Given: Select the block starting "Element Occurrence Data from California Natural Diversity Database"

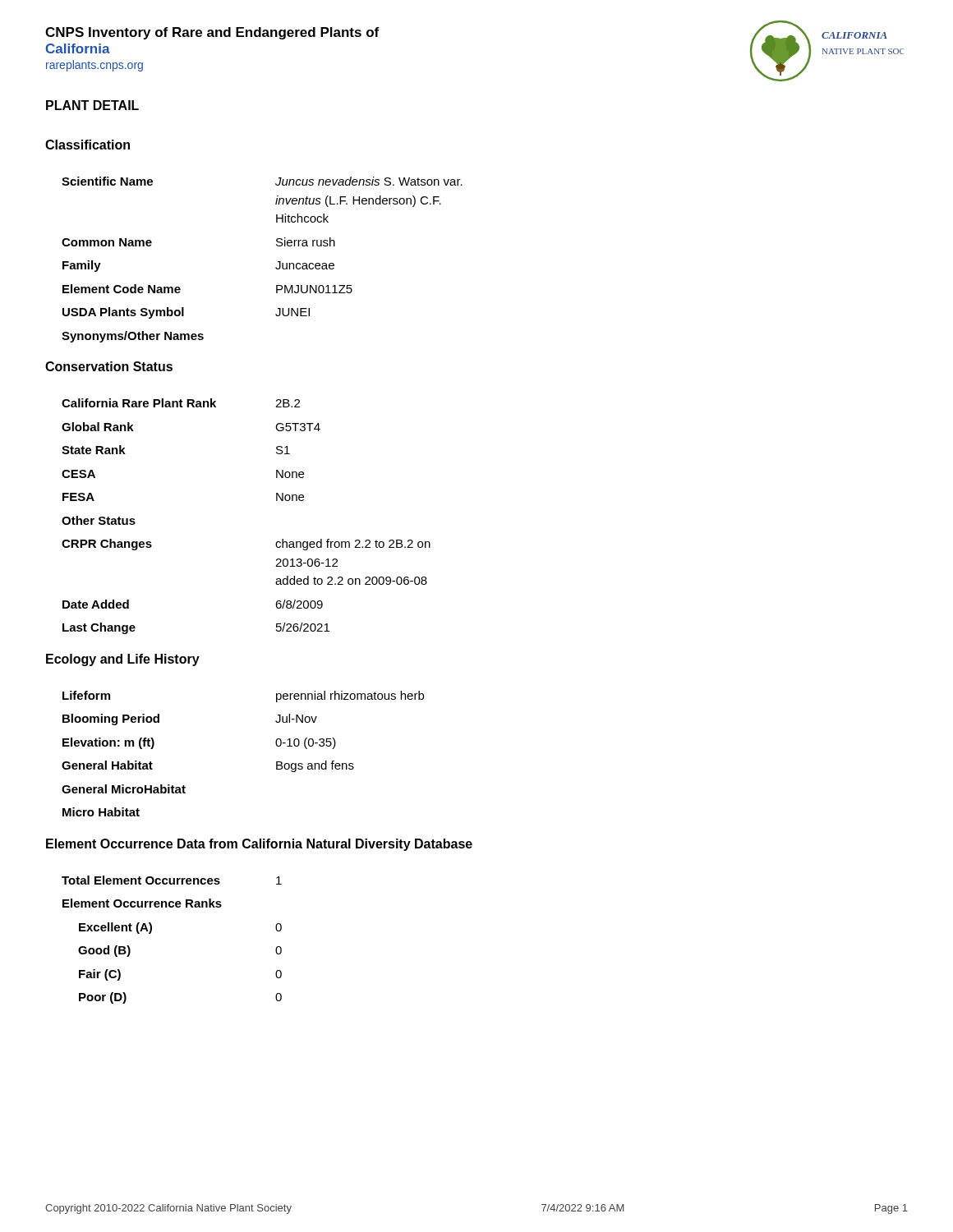Looking at the screenshot, I should click(x=481, y=844).
